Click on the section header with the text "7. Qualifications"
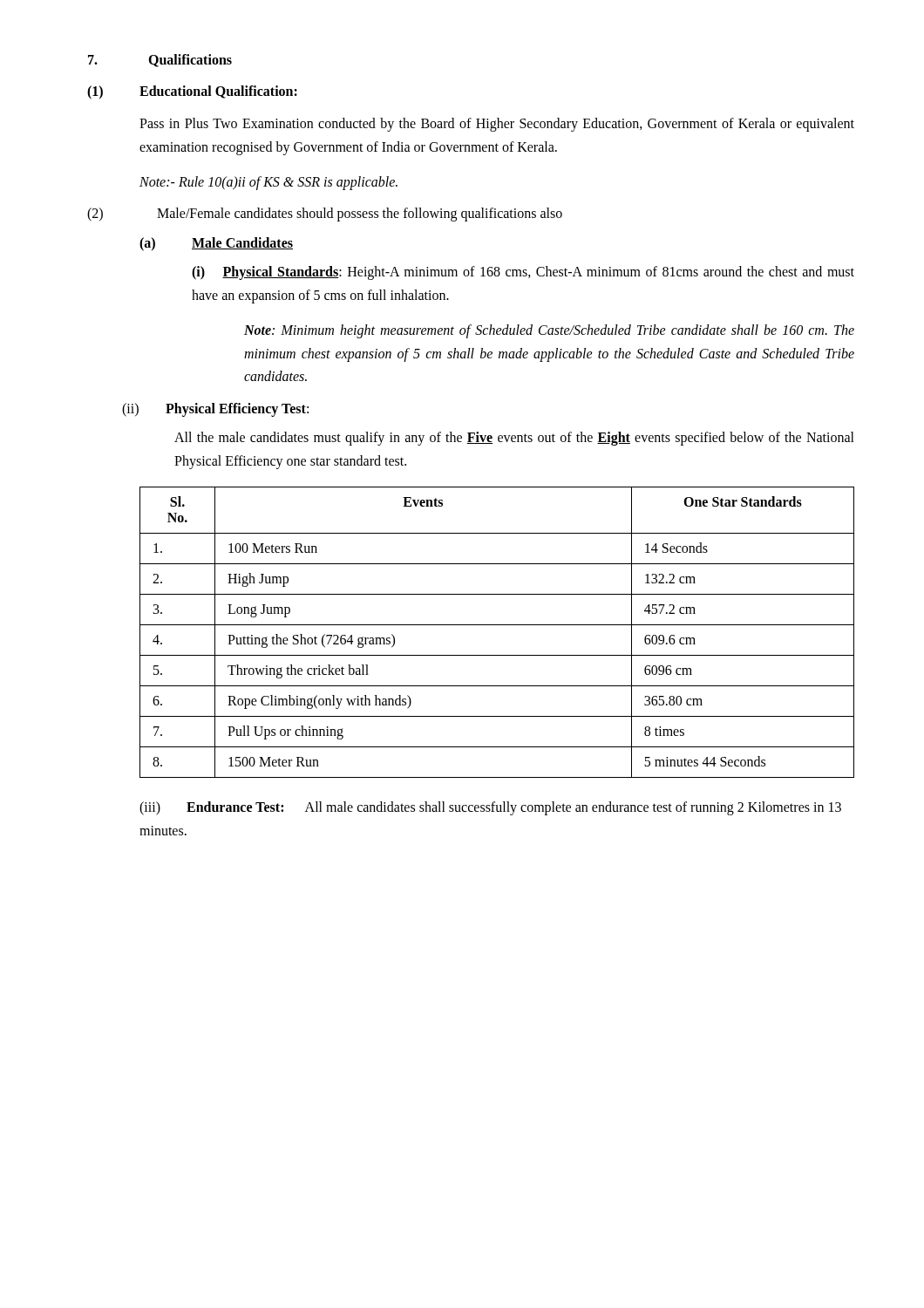Viewport: 924px width, 1308px height. 160,60
